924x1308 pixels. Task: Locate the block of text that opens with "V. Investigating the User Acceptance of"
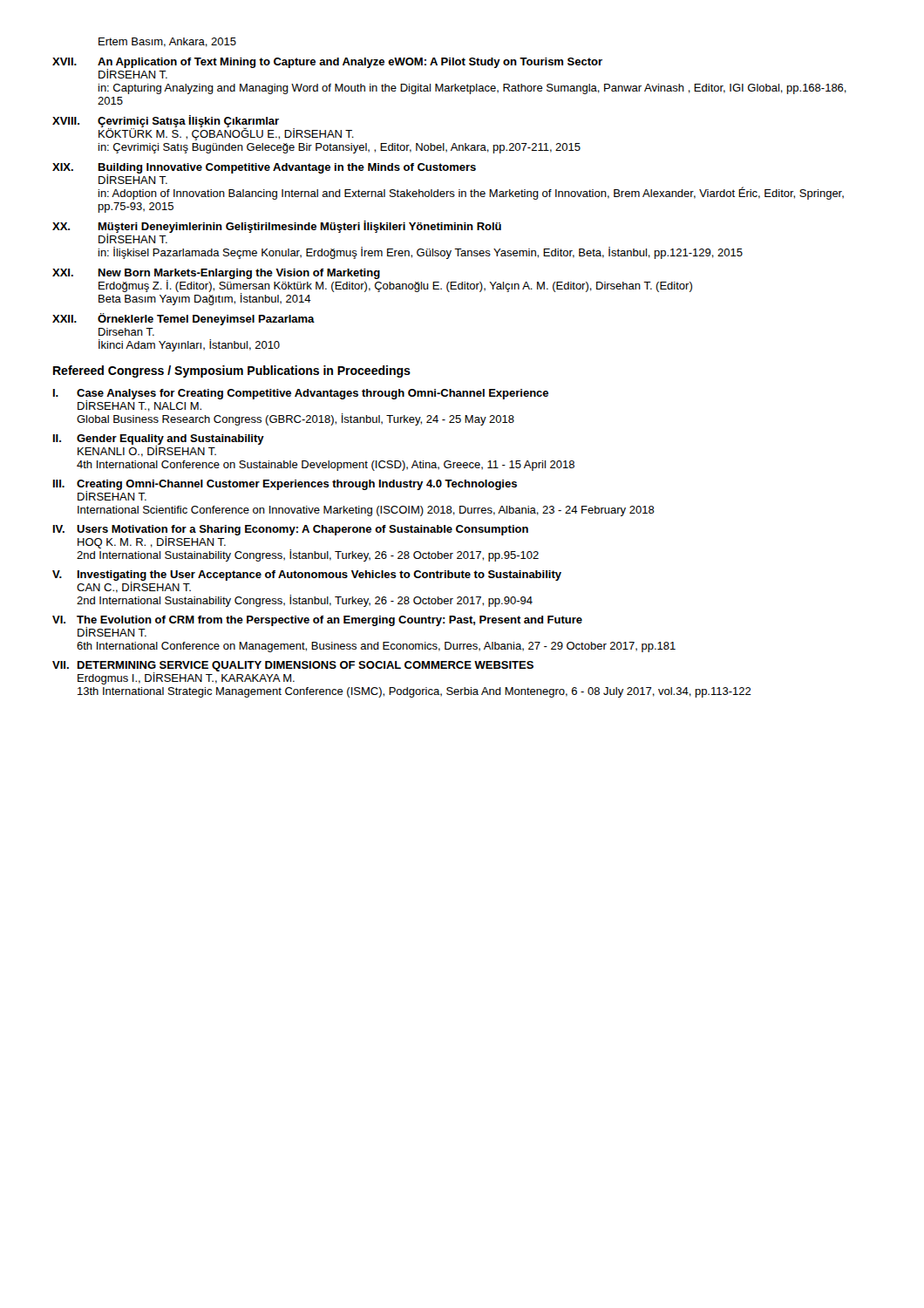click(x=462, y=587)
